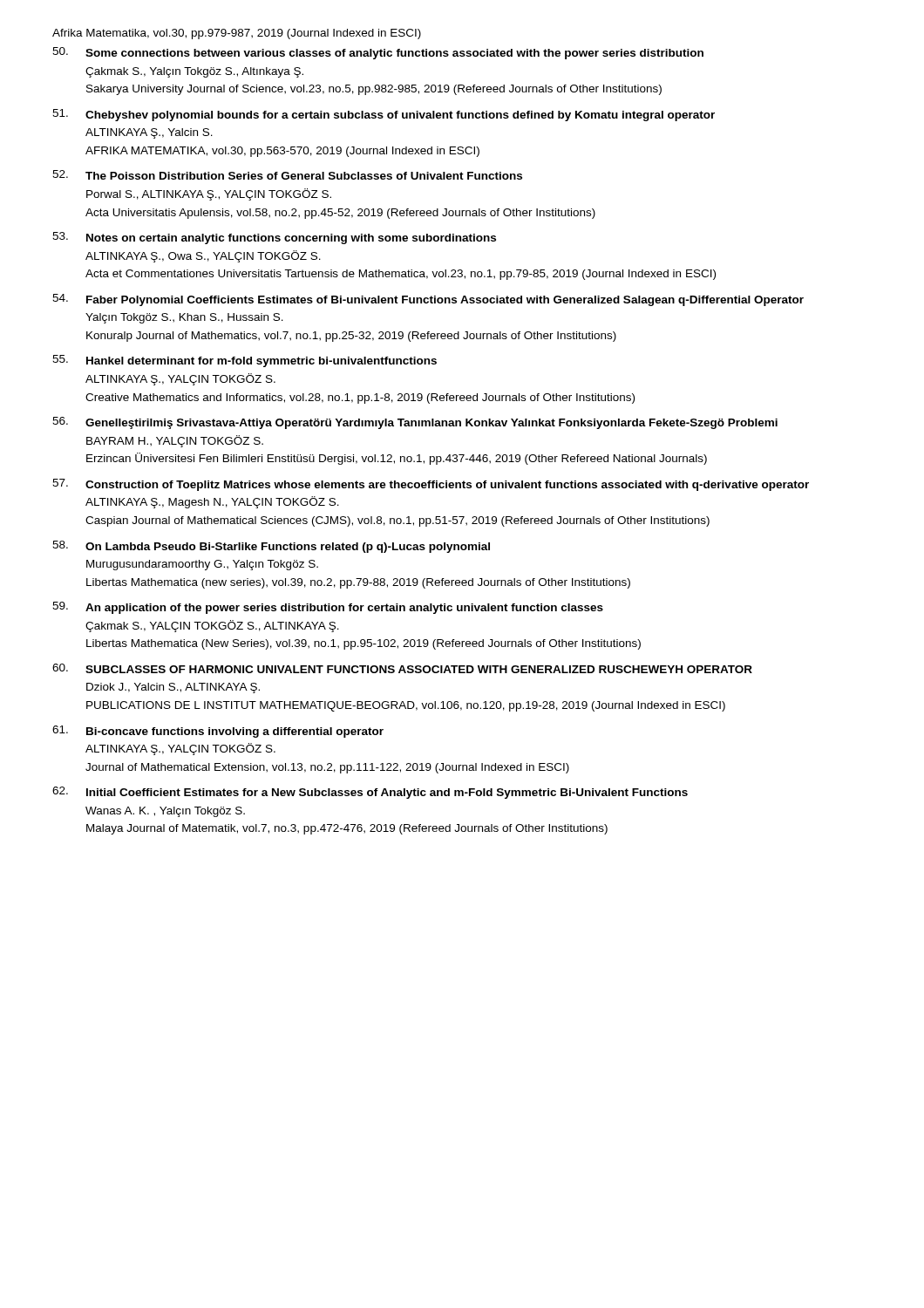Select the list item with the text "50. Some connections between various classes of analytic"

click(x=378, y=53)
